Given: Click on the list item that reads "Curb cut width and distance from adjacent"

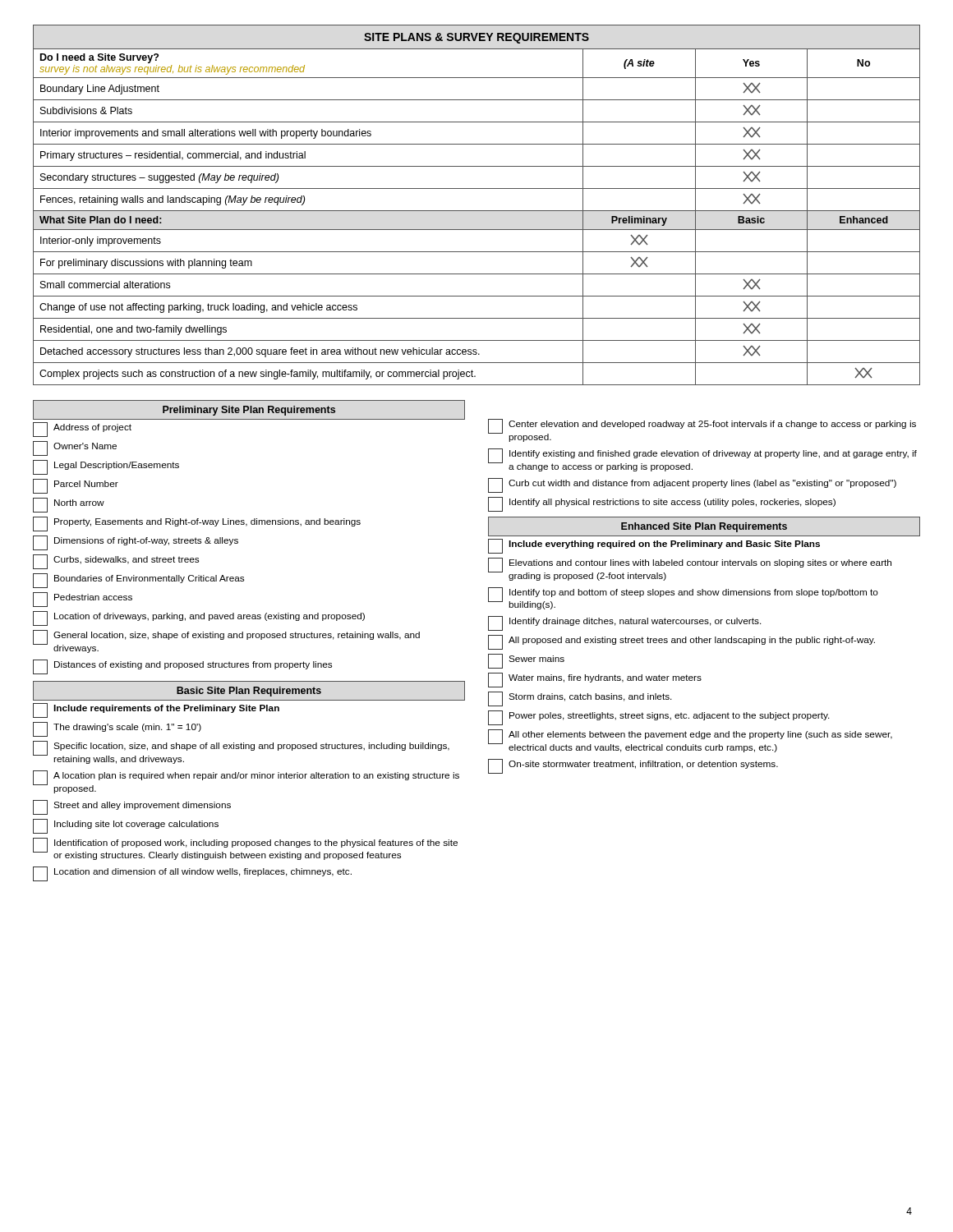Looking at the screenshot, I should [x=704, y=485].
